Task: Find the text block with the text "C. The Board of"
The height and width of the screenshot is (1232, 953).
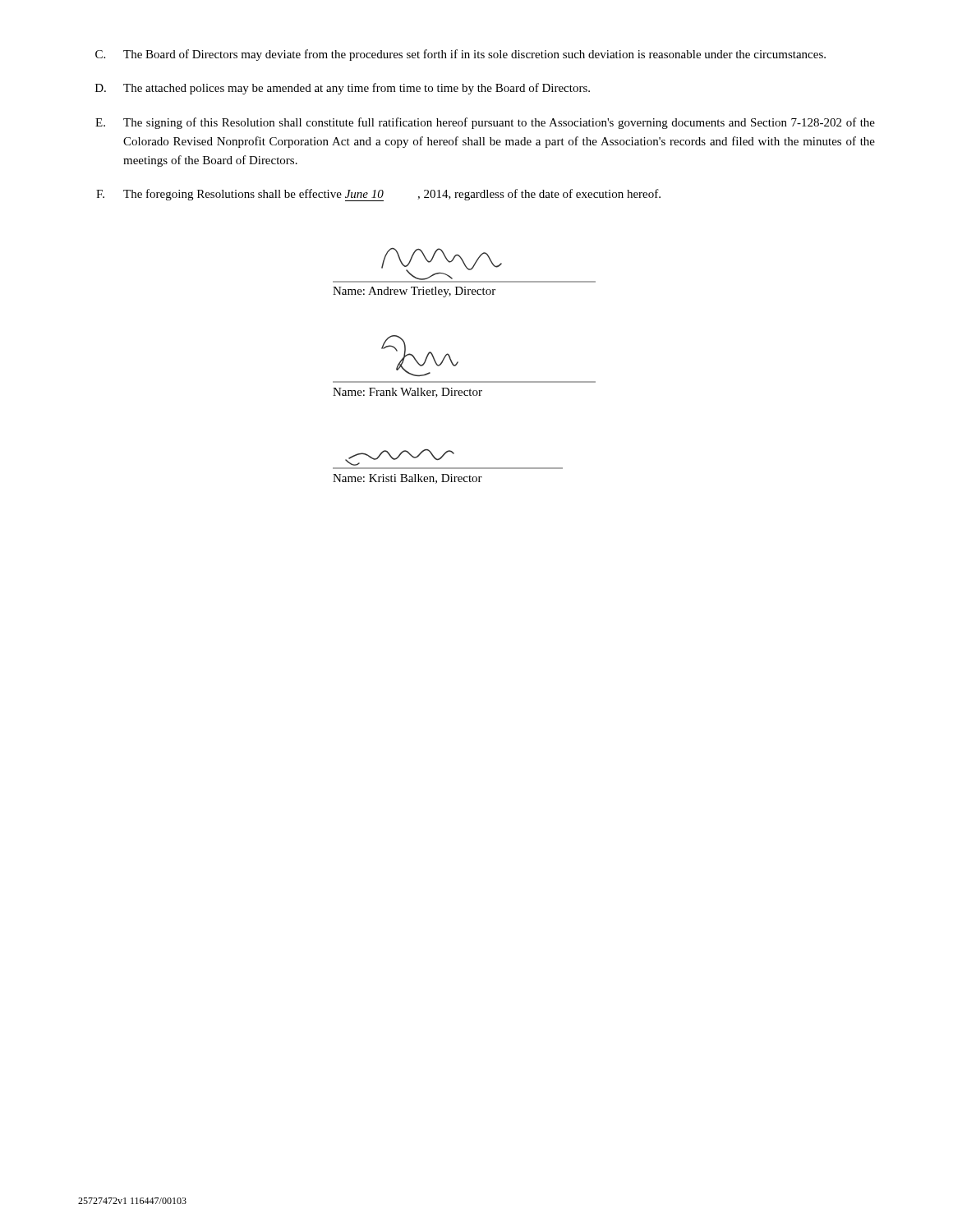Action: coord(476,55)
